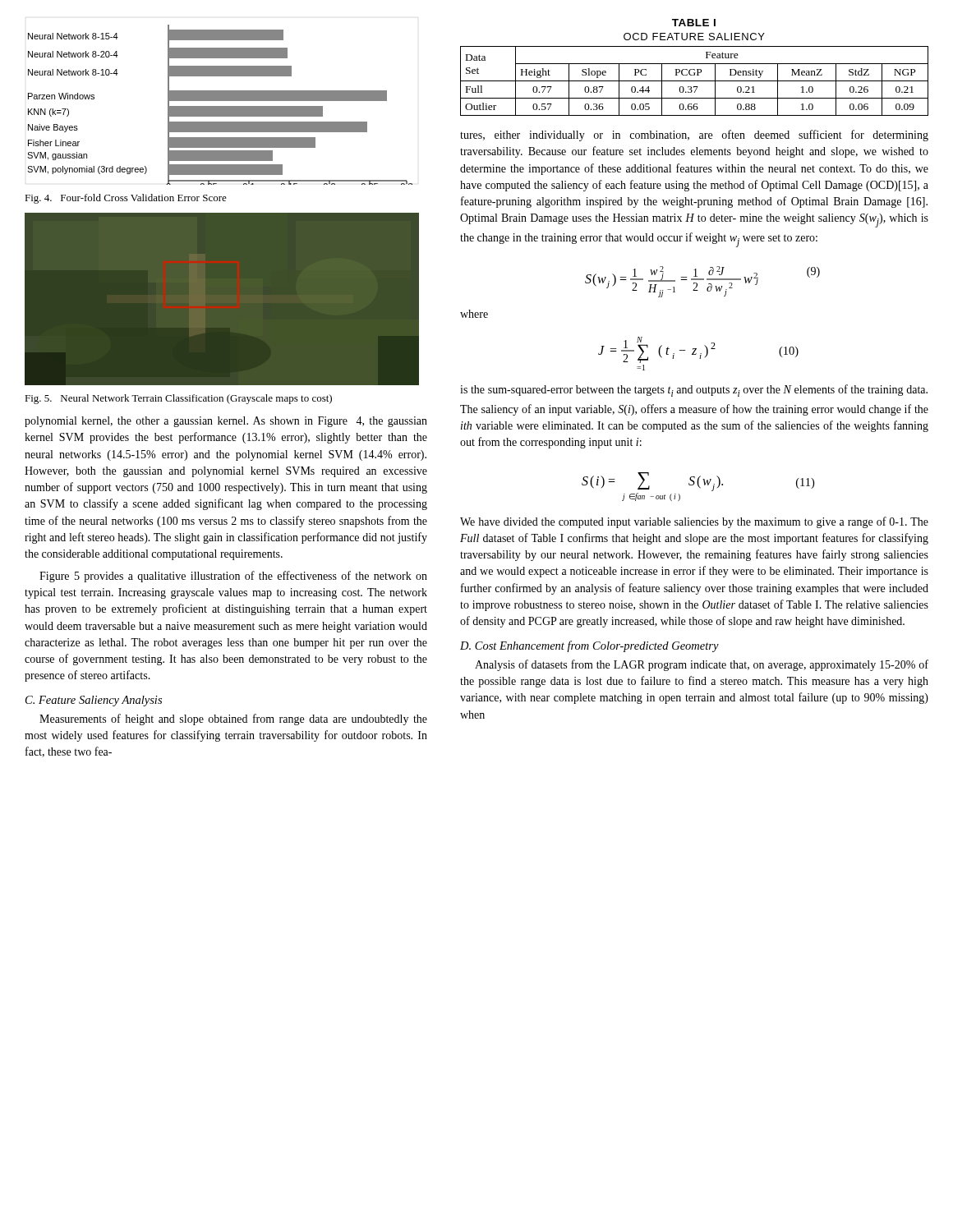Image resolution: width=953 pixels, height=1232 pixels.
Task: Find the table that mentions "Data Set"
Action: 694,66
